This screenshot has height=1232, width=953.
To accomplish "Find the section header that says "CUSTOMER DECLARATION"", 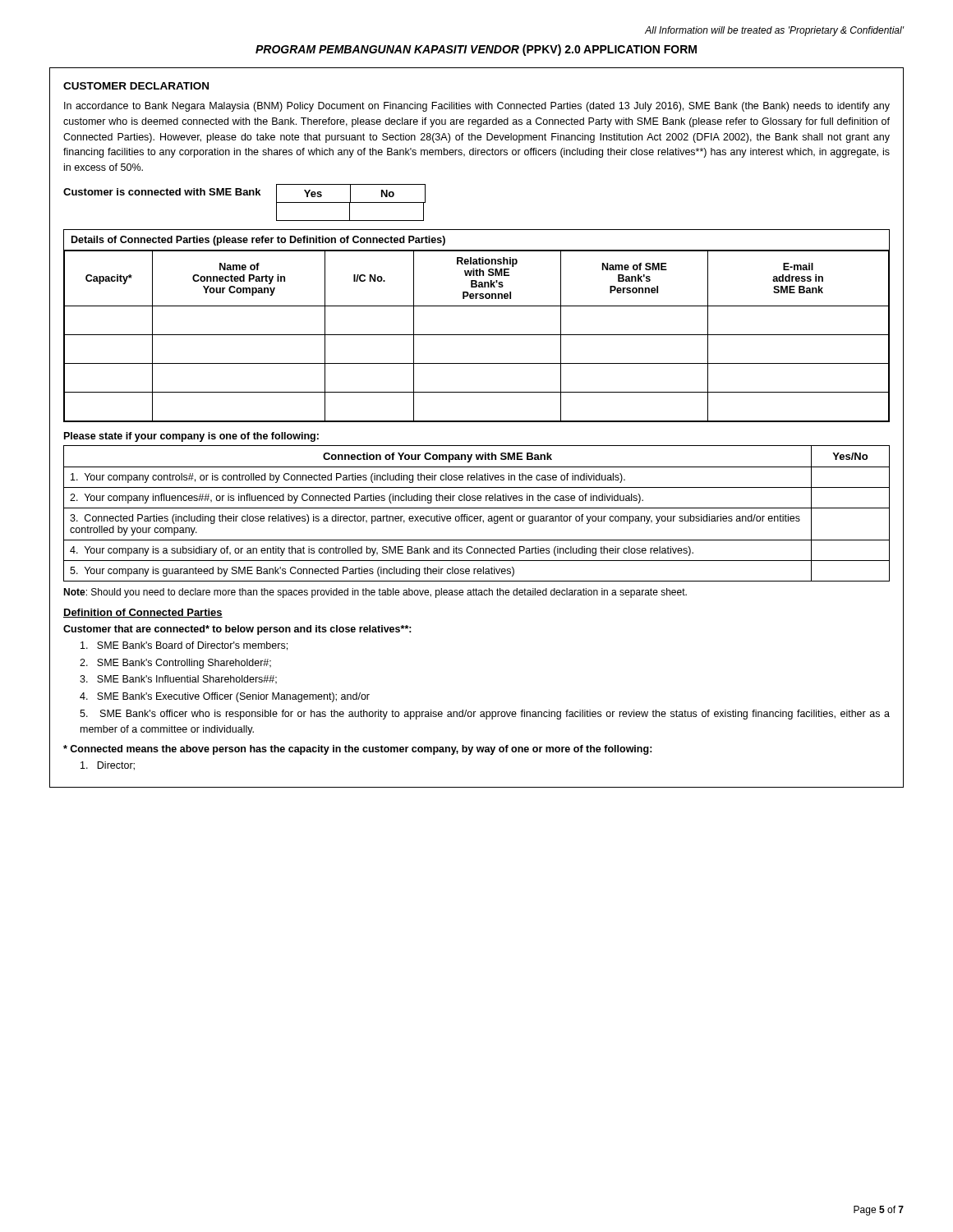I will (x=136, y=86).
